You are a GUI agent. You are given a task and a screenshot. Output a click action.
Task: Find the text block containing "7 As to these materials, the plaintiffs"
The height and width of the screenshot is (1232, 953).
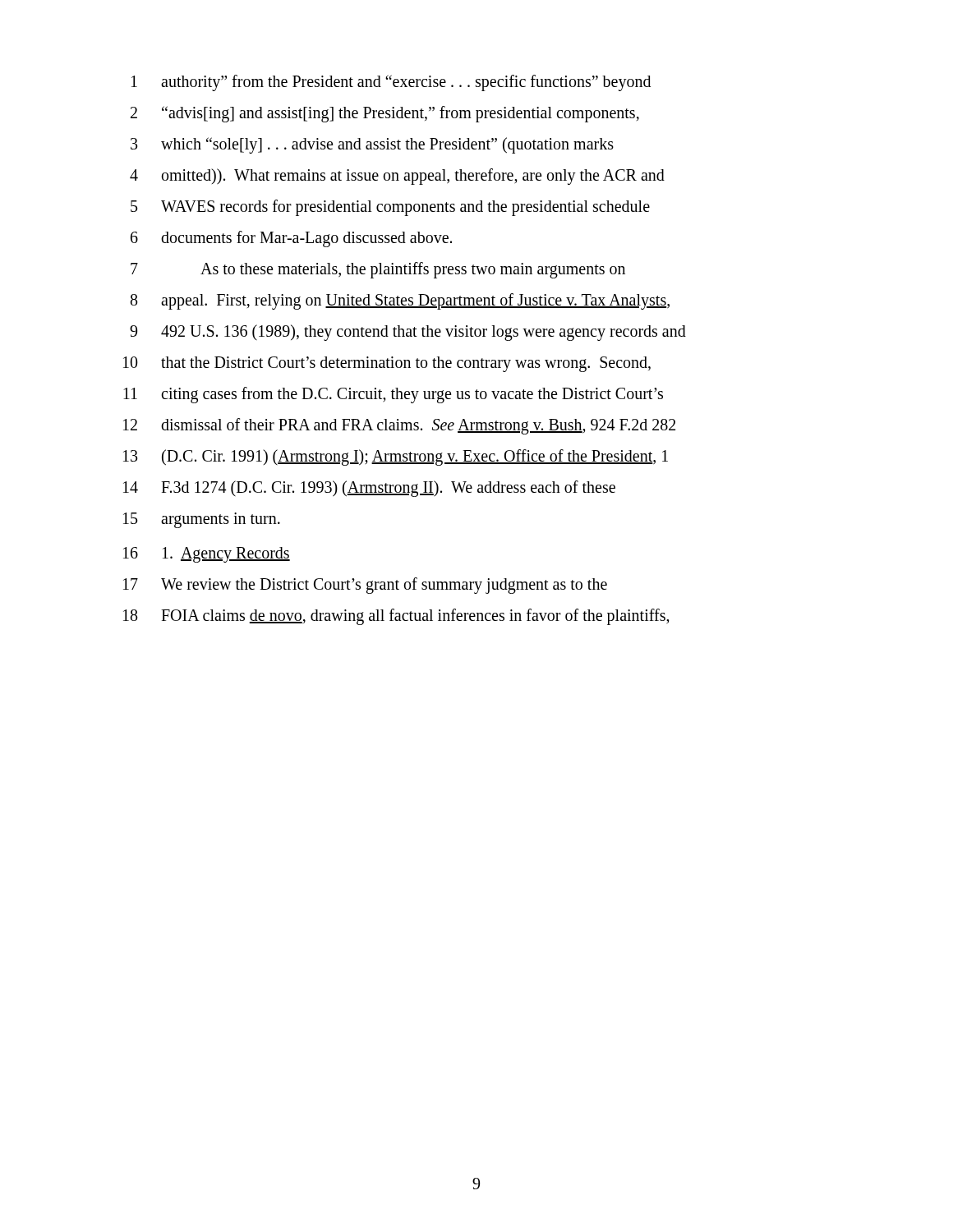476,269
